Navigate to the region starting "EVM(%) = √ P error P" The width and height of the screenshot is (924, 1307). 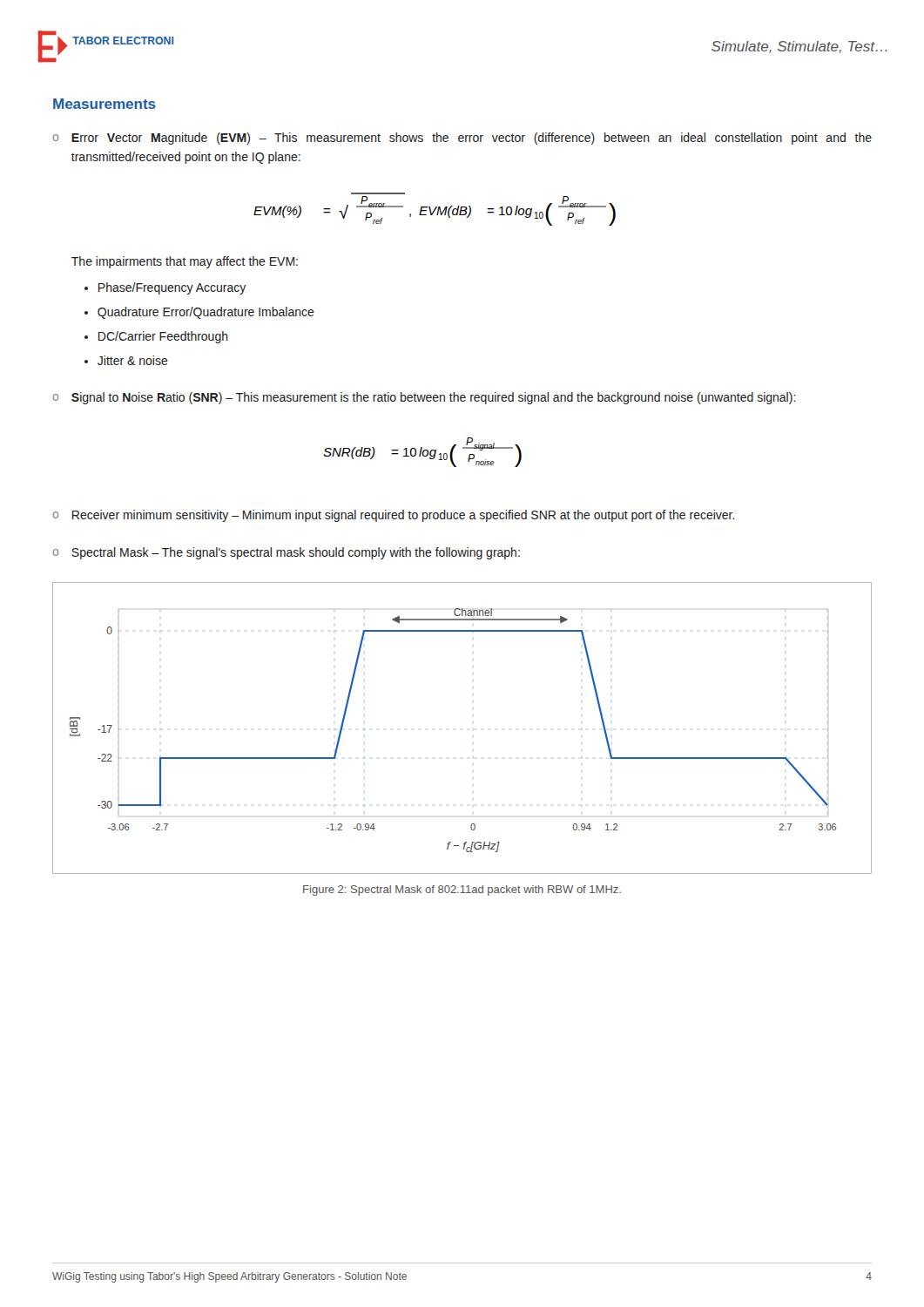click(471, 209)
